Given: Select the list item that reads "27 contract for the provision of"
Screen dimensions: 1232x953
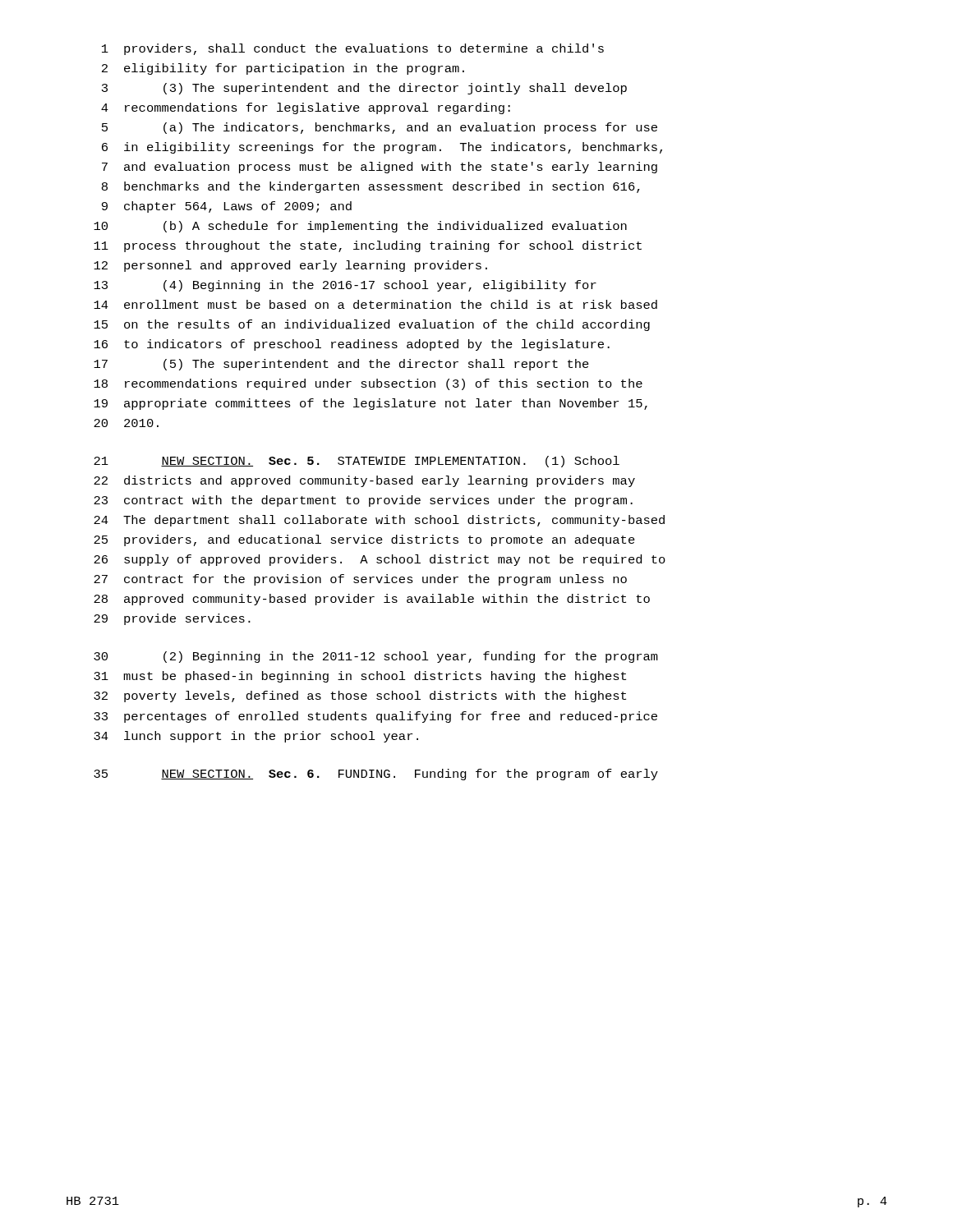Looking at the screenshot, I should tap(476, 580).
